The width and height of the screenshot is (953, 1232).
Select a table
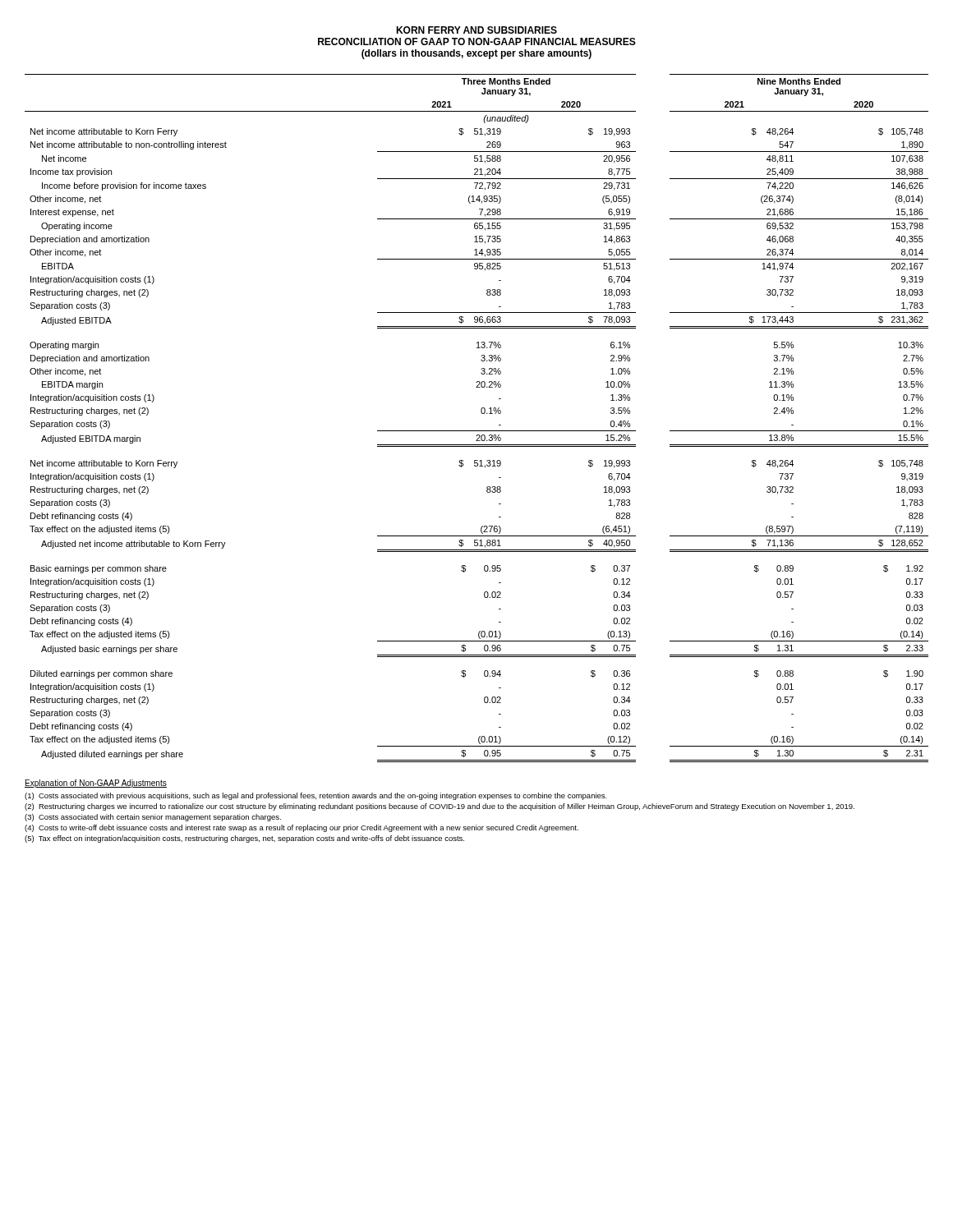[476, 418]
